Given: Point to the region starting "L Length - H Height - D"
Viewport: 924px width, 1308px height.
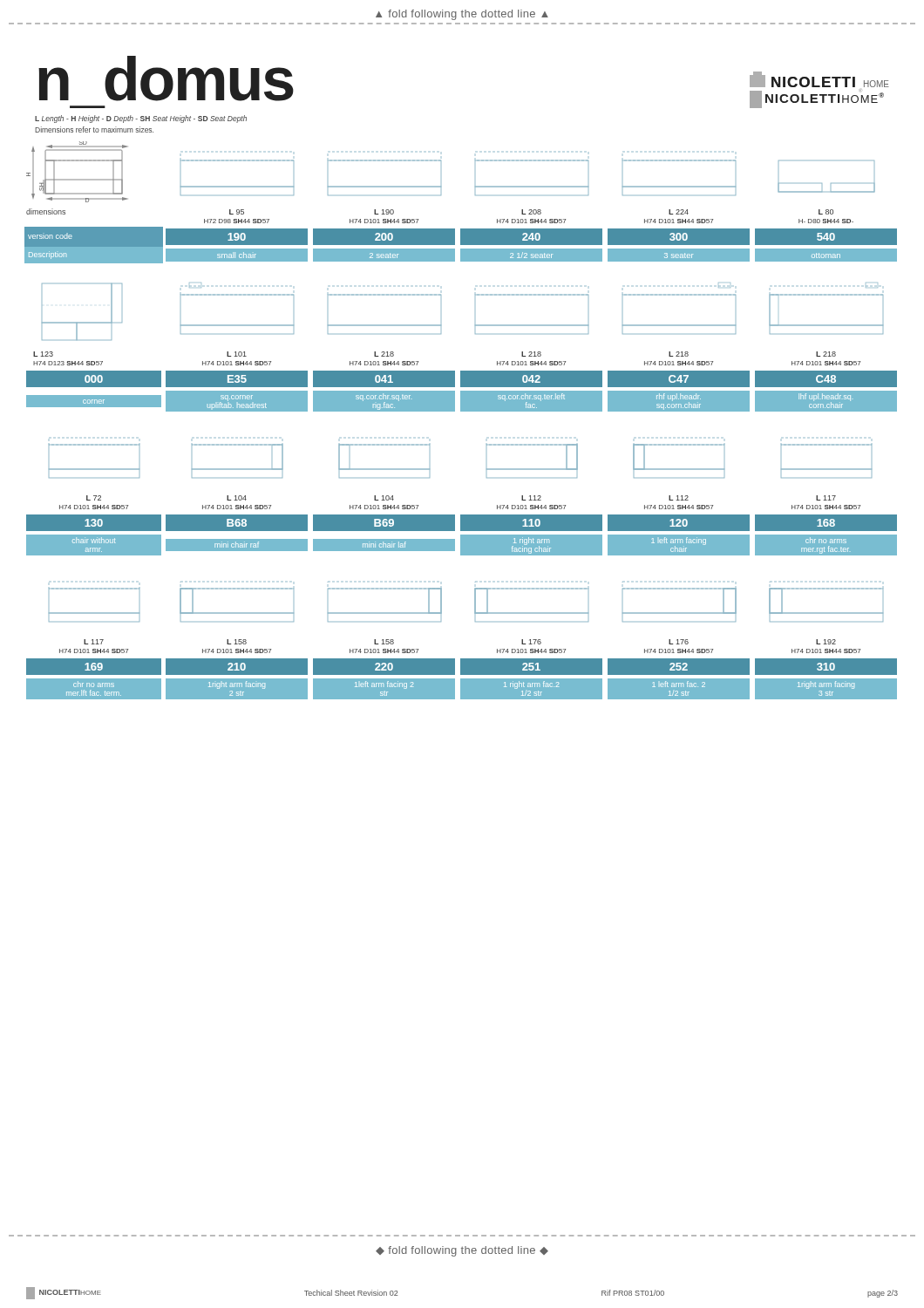Looking at the screenshot, I should coord(141,124).
